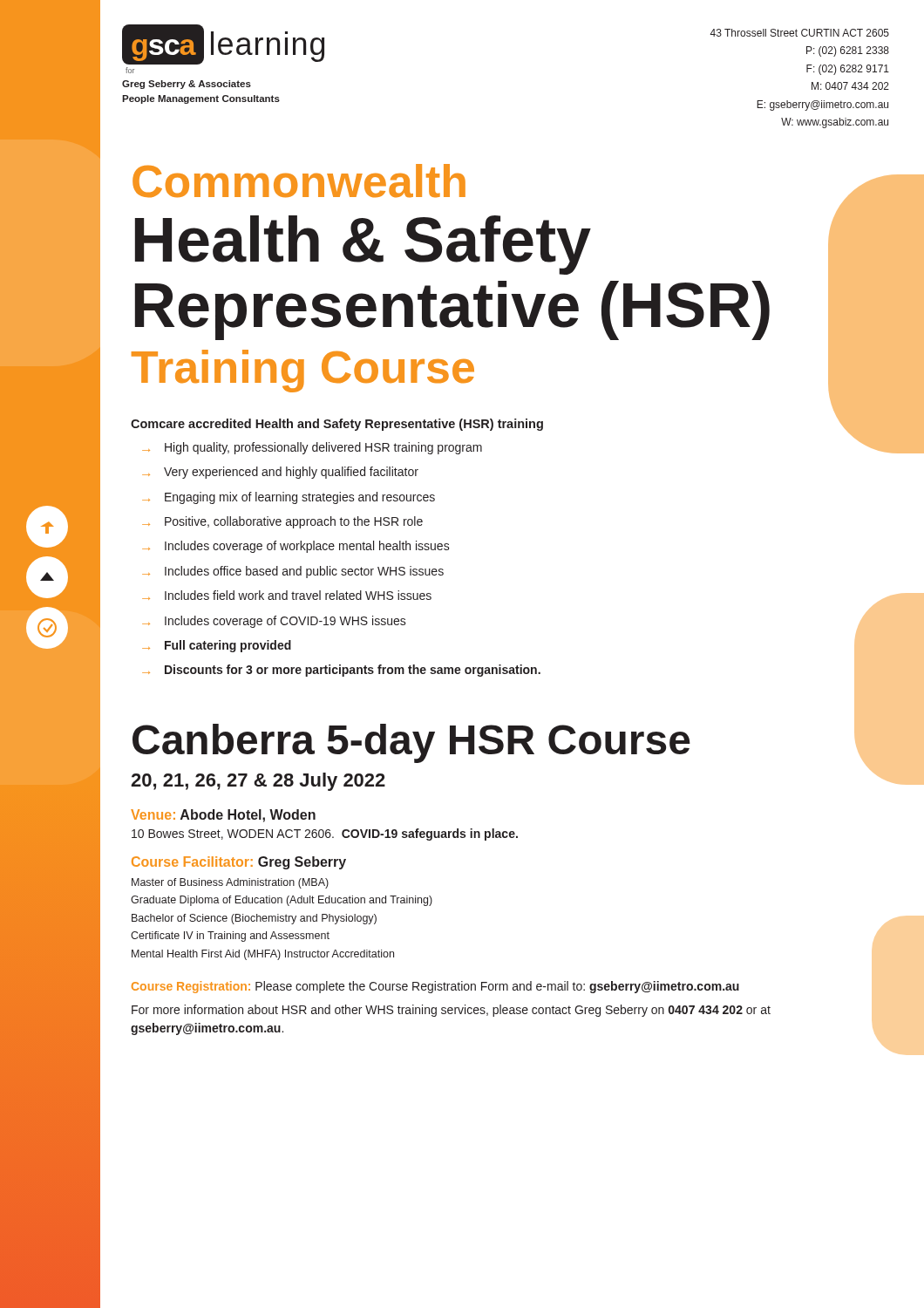
Task: Find the text starting "Venue: Abode Hotel, Woden 10"
Action: click(x=510, y=824)
